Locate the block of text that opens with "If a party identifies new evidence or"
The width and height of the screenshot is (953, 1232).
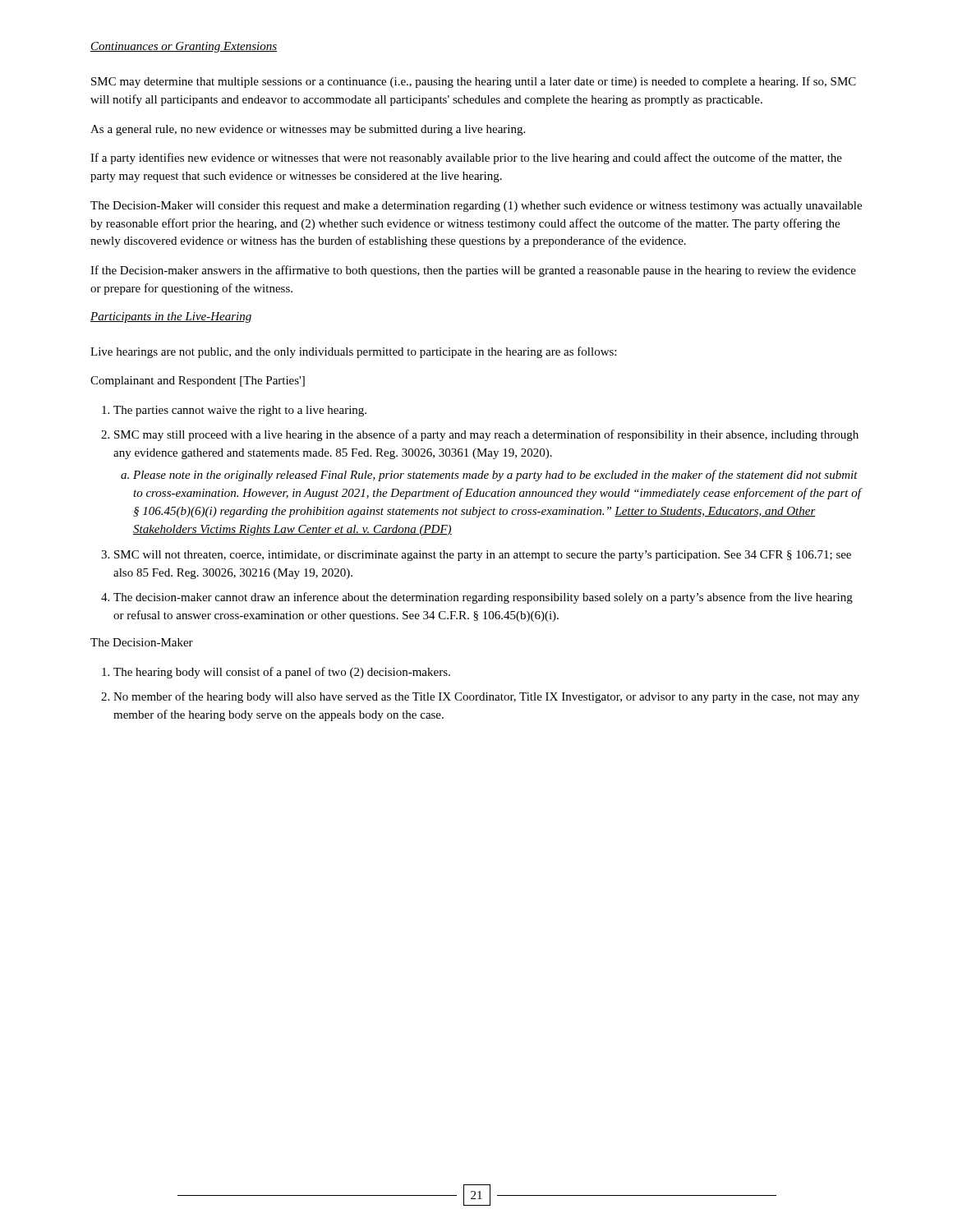(476, 168)
